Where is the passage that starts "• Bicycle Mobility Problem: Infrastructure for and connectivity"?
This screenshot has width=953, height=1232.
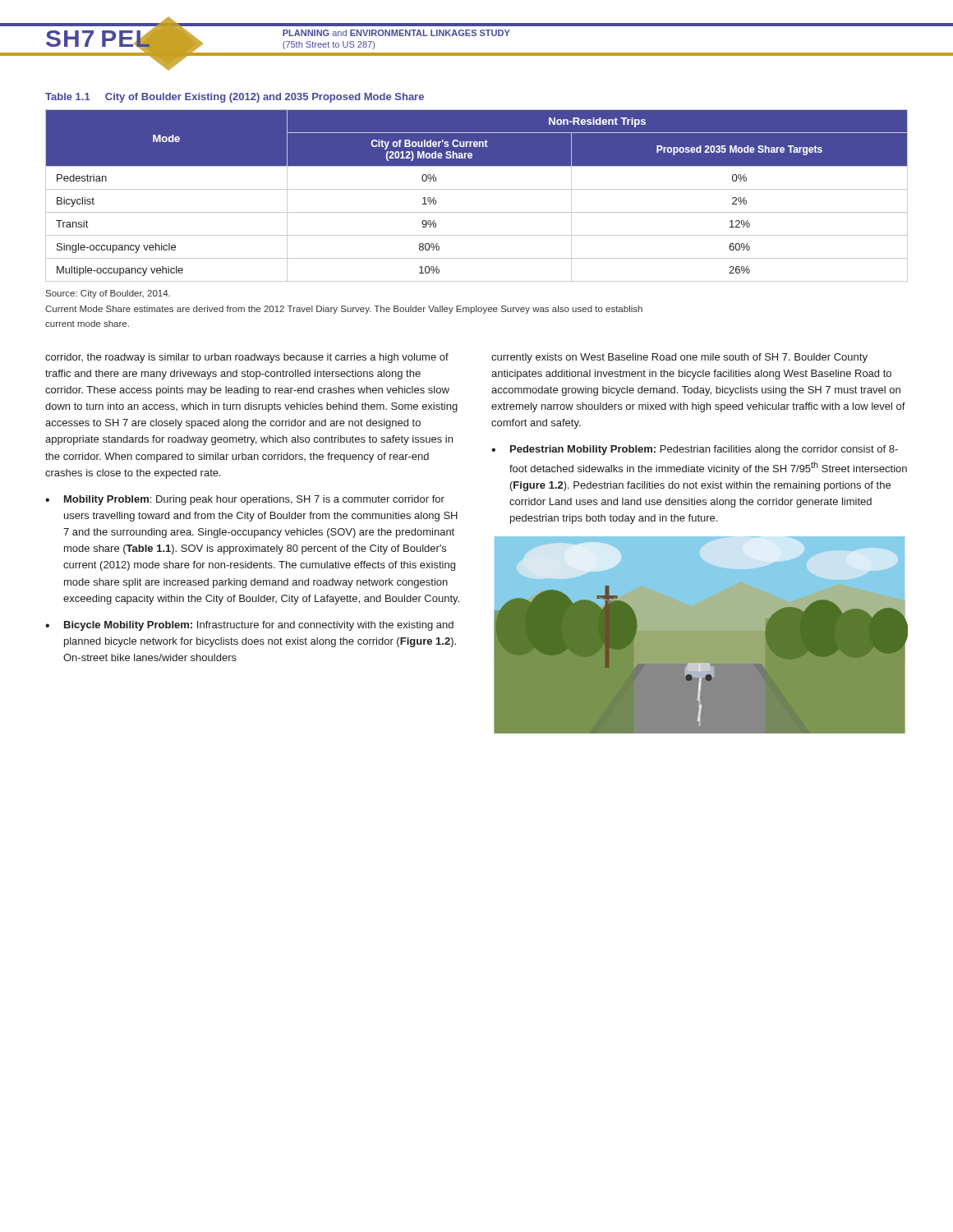pos(253,642)
